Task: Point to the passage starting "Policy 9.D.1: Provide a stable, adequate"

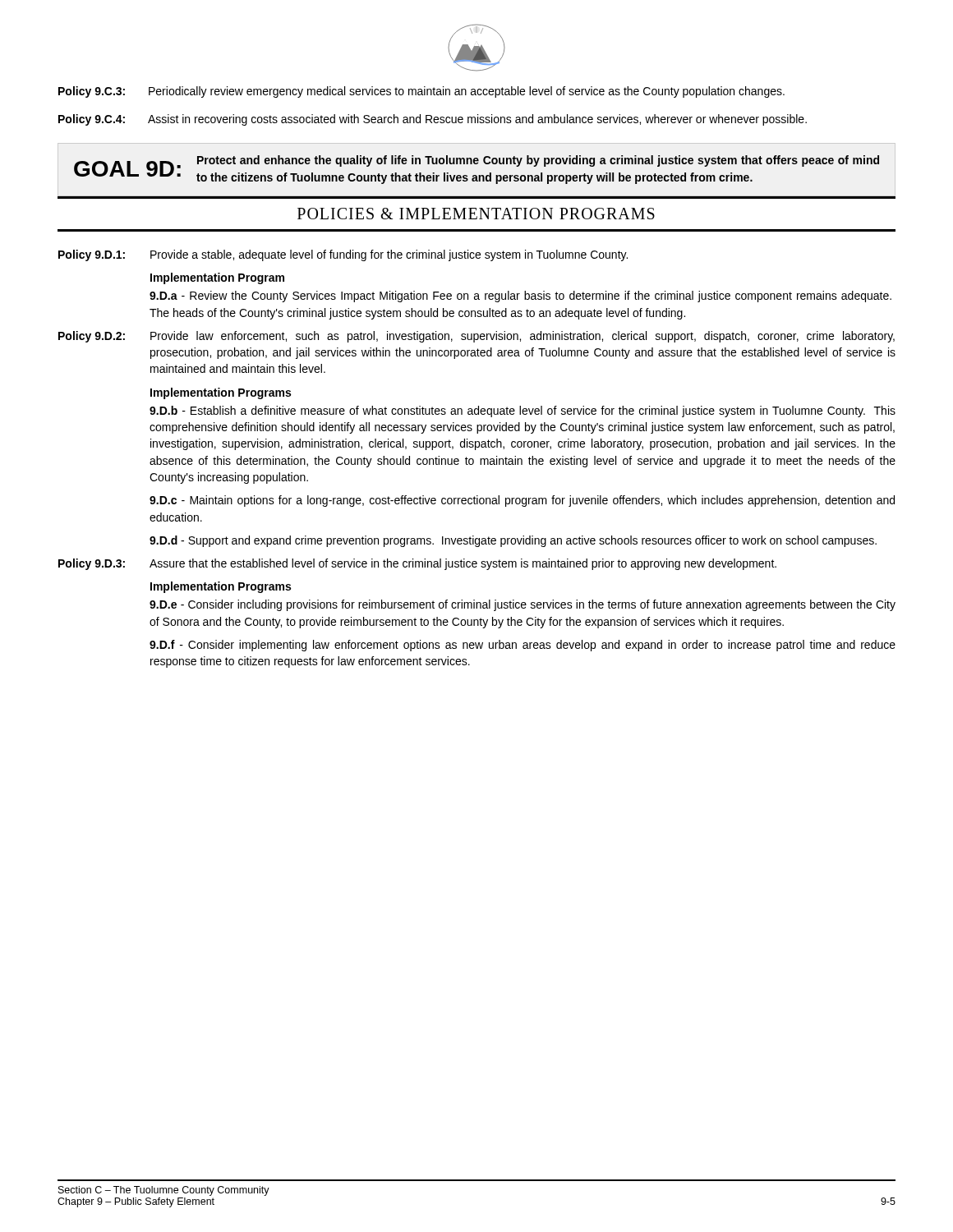Action: click(x=476, y=255)
